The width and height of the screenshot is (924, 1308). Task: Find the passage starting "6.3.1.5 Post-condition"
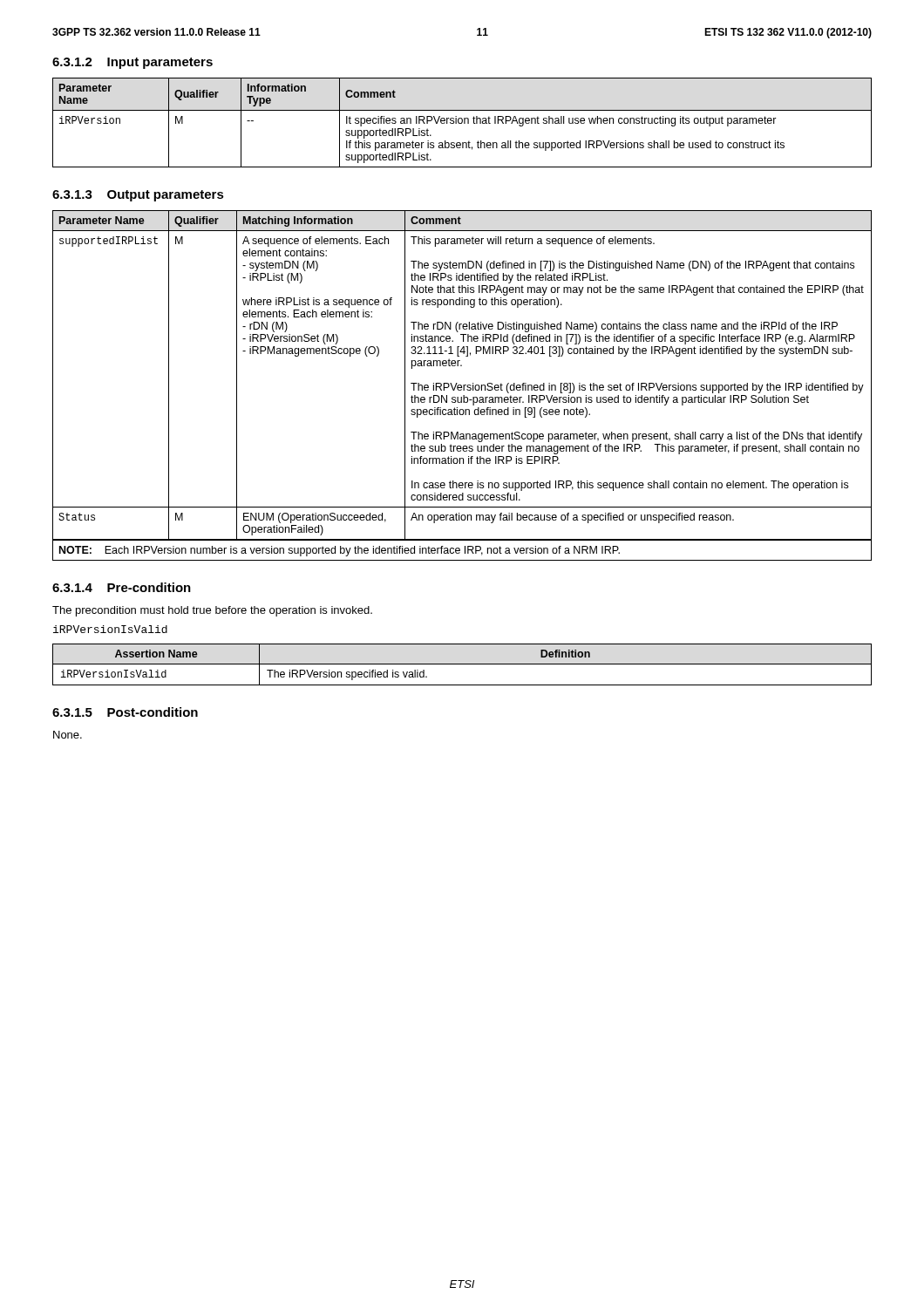[125, 712]
